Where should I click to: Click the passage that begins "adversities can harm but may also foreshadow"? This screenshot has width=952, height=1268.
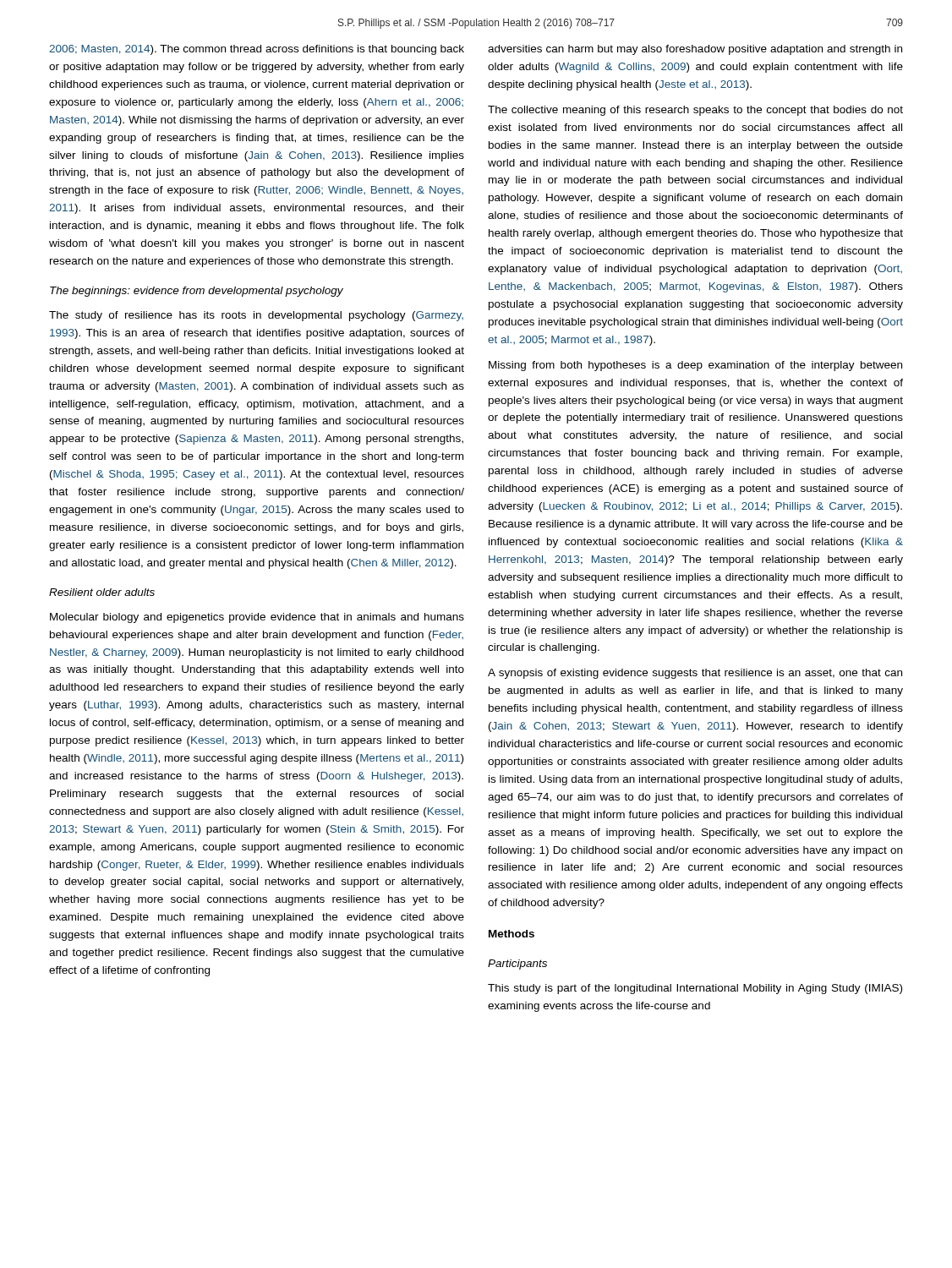tap(695, 476)
